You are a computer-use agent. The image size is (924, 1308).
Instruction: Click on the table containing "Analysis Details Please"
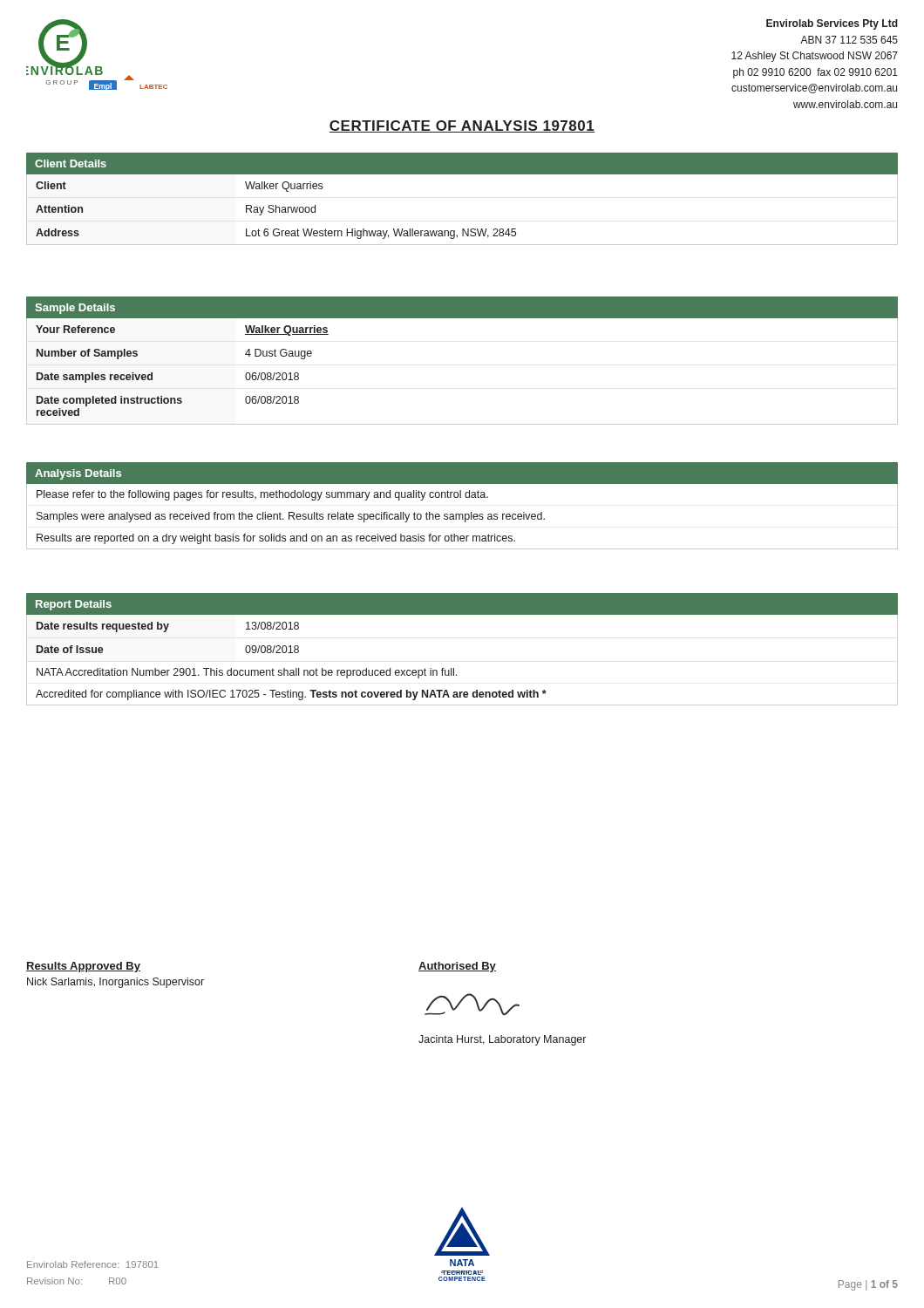[462, 506]
